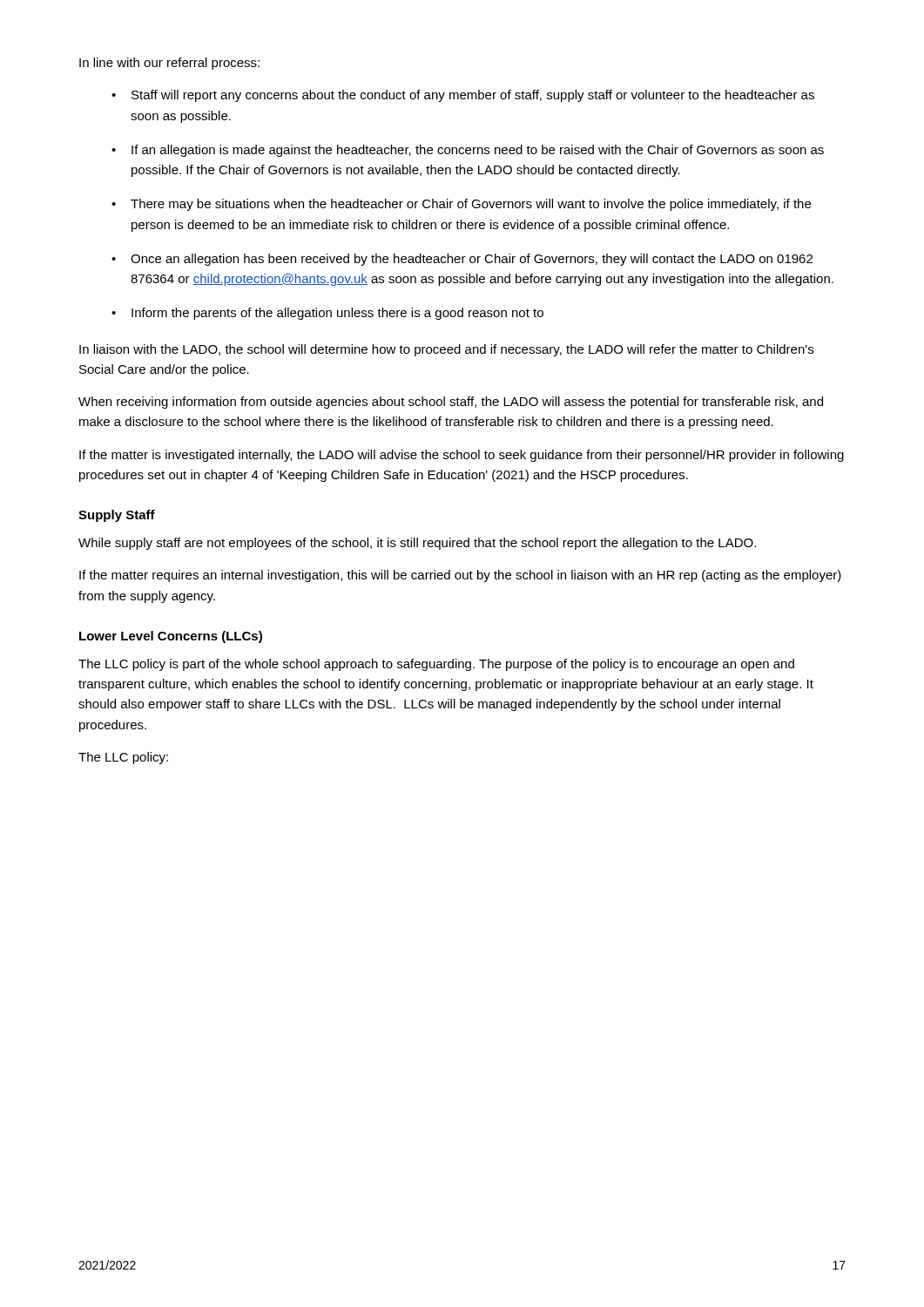924x1307 pixels.
Task: Find the section header containing "Lower Level Concerns (LLCs)"
Action: [x=171, y=635]
